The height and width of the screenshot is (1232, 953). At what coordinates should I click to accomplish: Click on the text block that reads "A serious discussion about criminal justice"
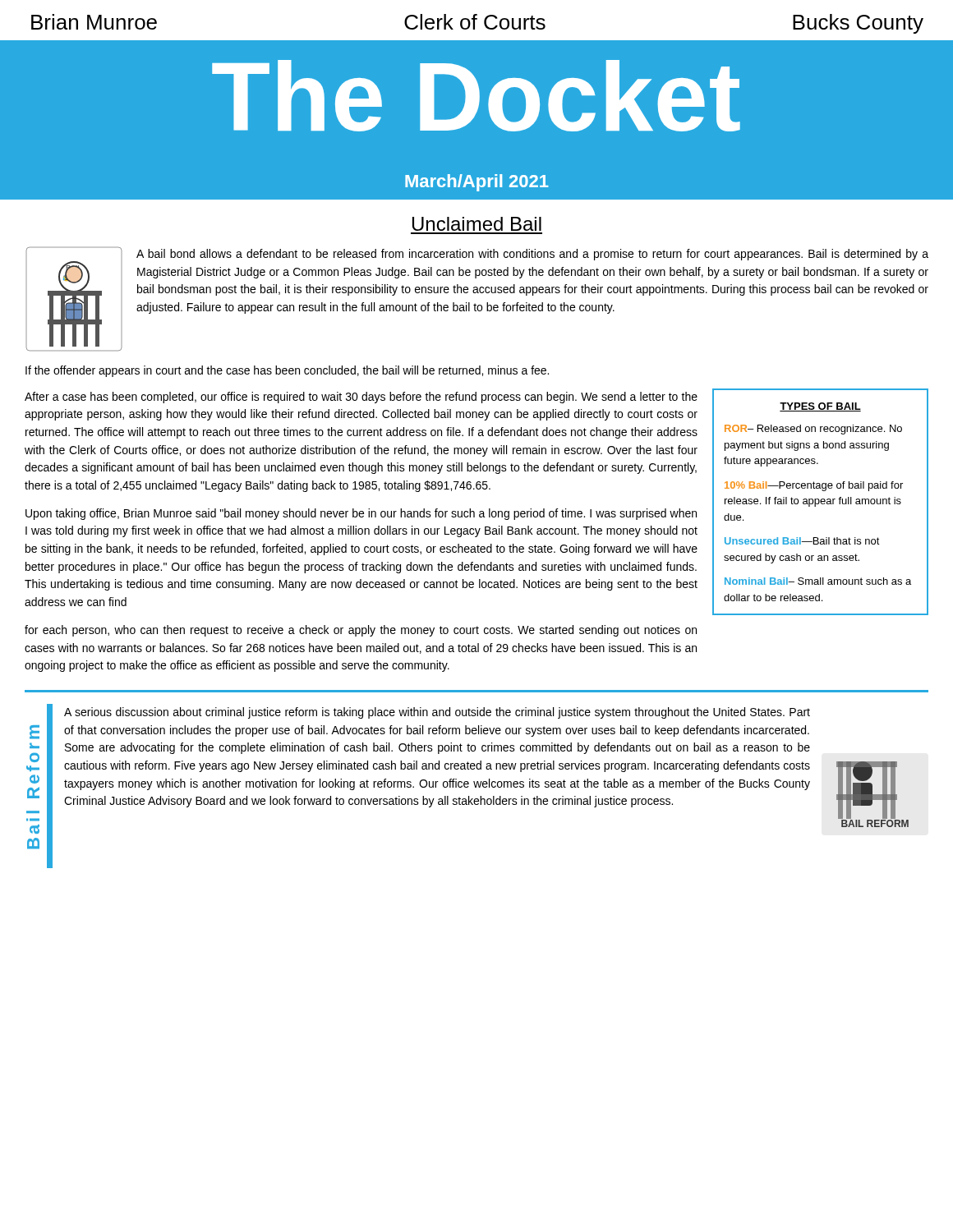[496, 772]
